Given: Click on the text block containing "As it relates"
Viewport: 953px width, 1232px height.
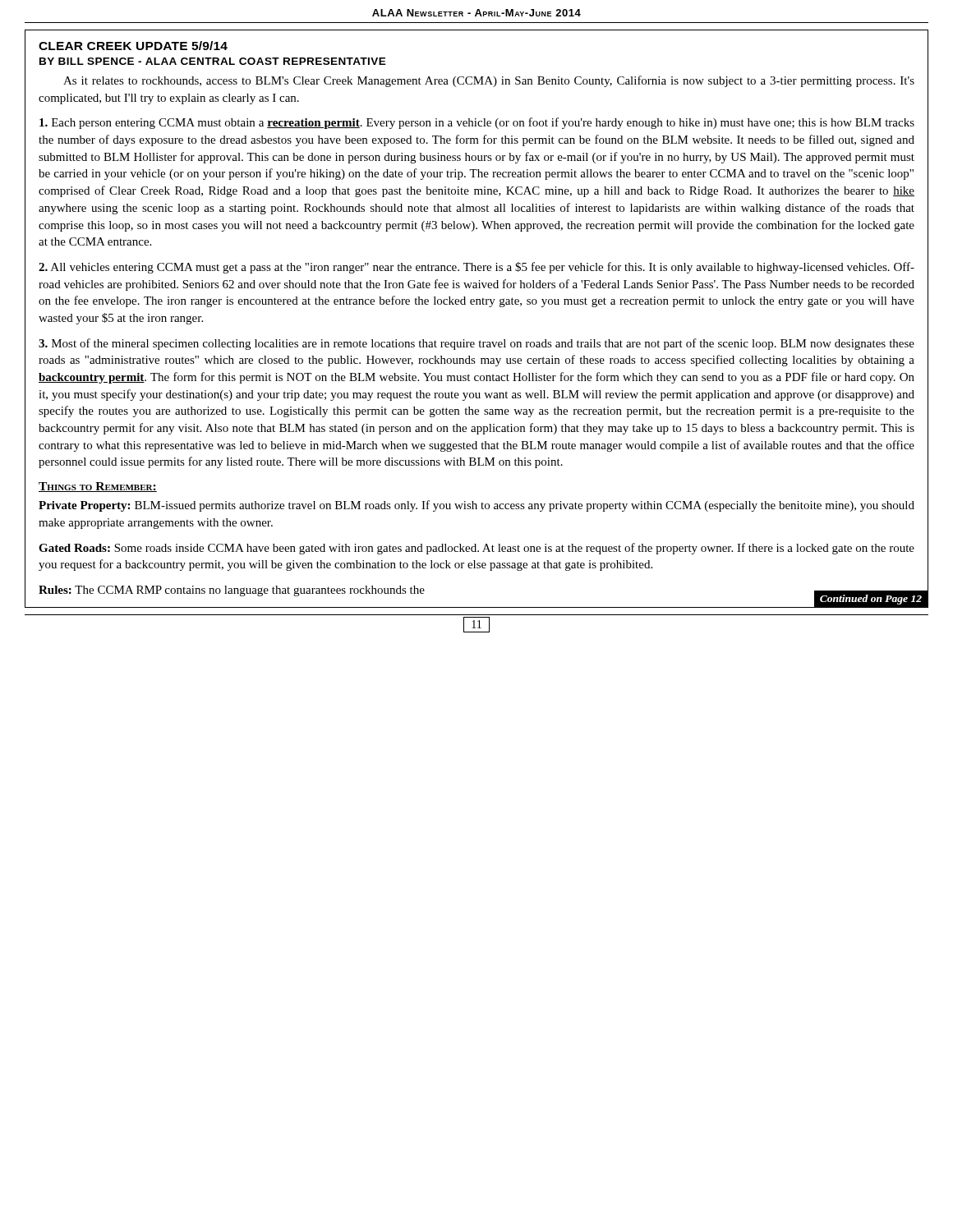Looking at the screenshot, I should pyautogui.click(x=476, y=89).
